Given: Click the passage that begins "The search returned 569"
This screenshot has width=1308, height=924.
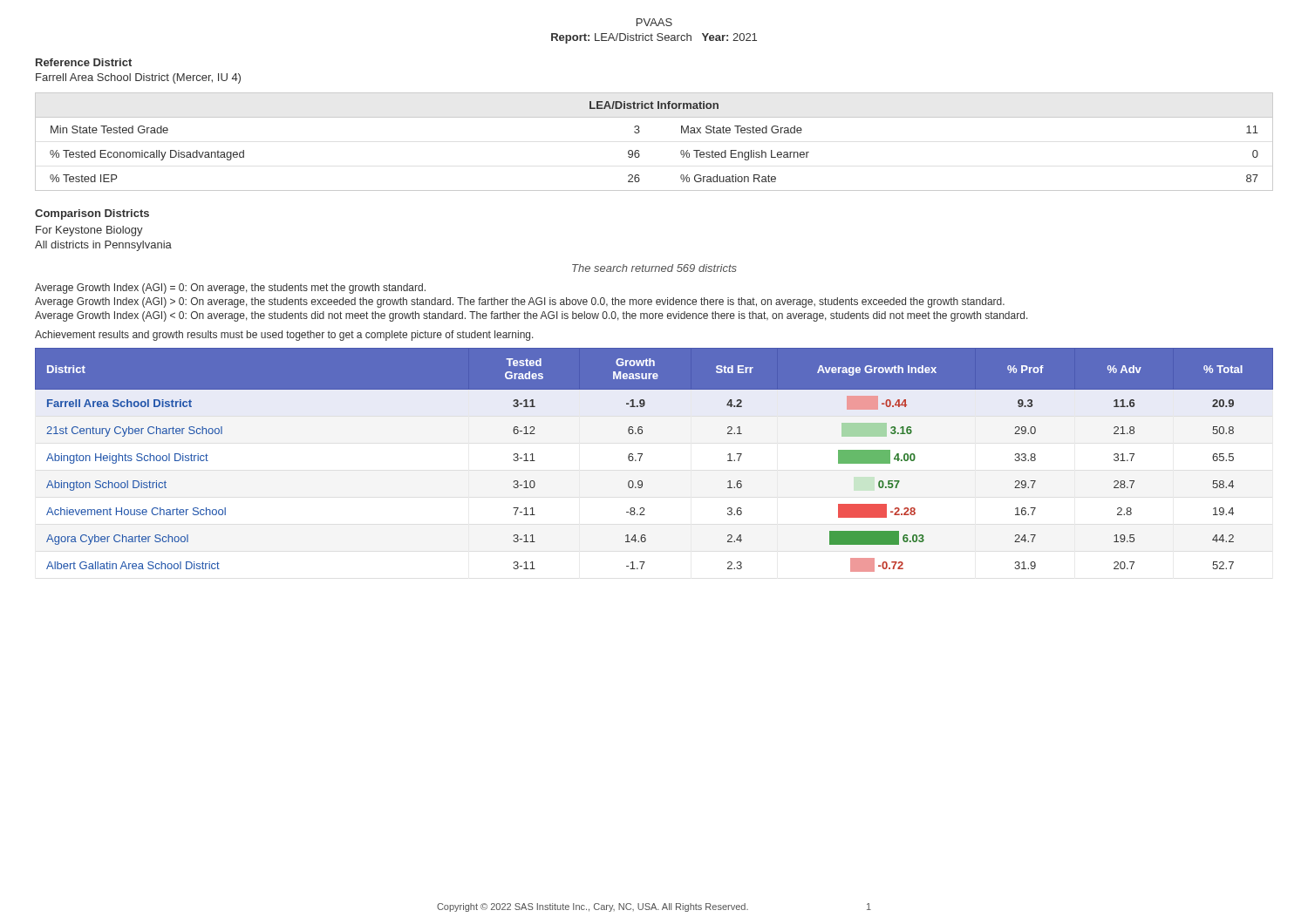Looking at the screenshot, I should 654,268.
